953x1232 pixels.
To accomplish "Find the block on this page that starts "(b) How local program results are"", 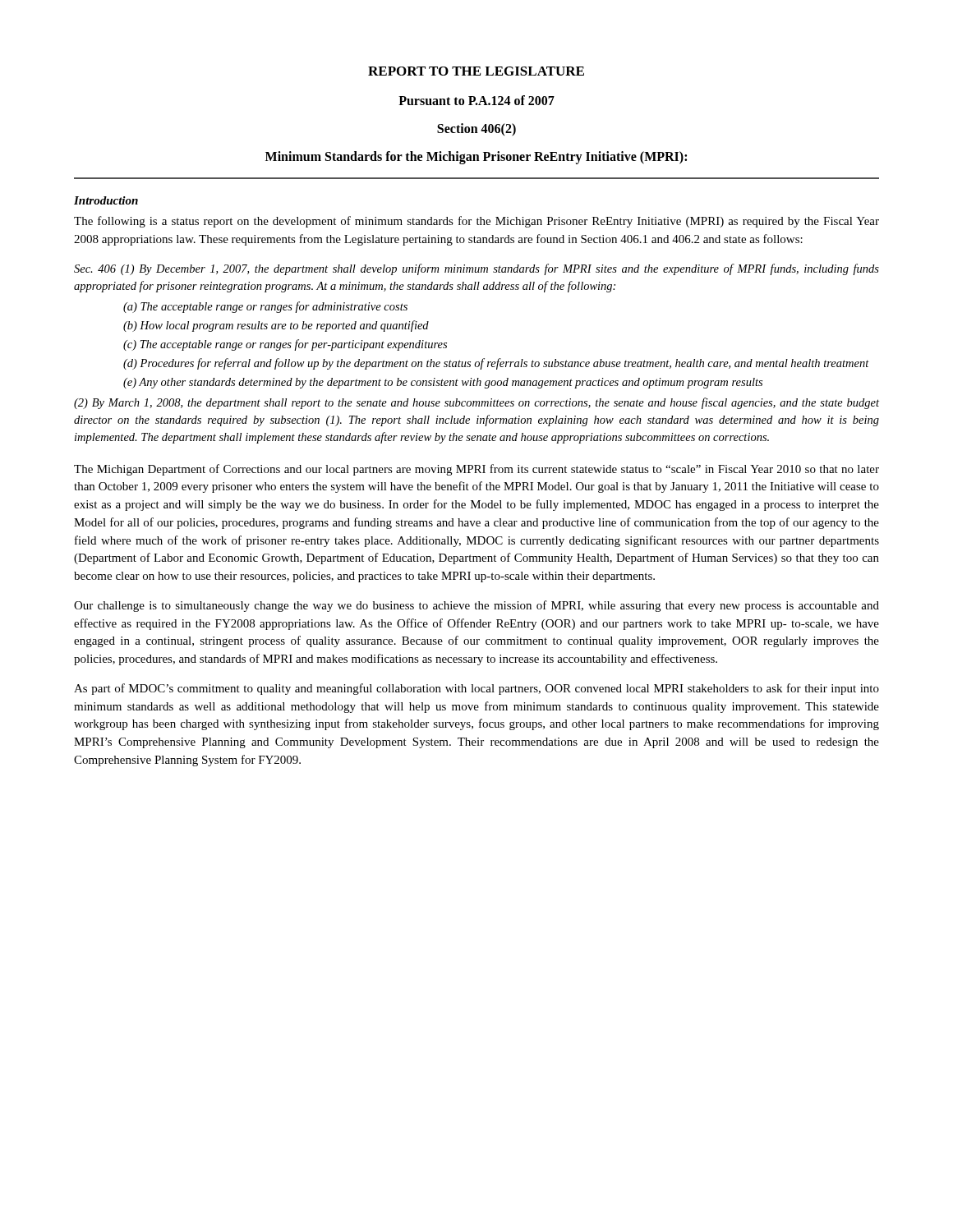I will coord(276,325).
